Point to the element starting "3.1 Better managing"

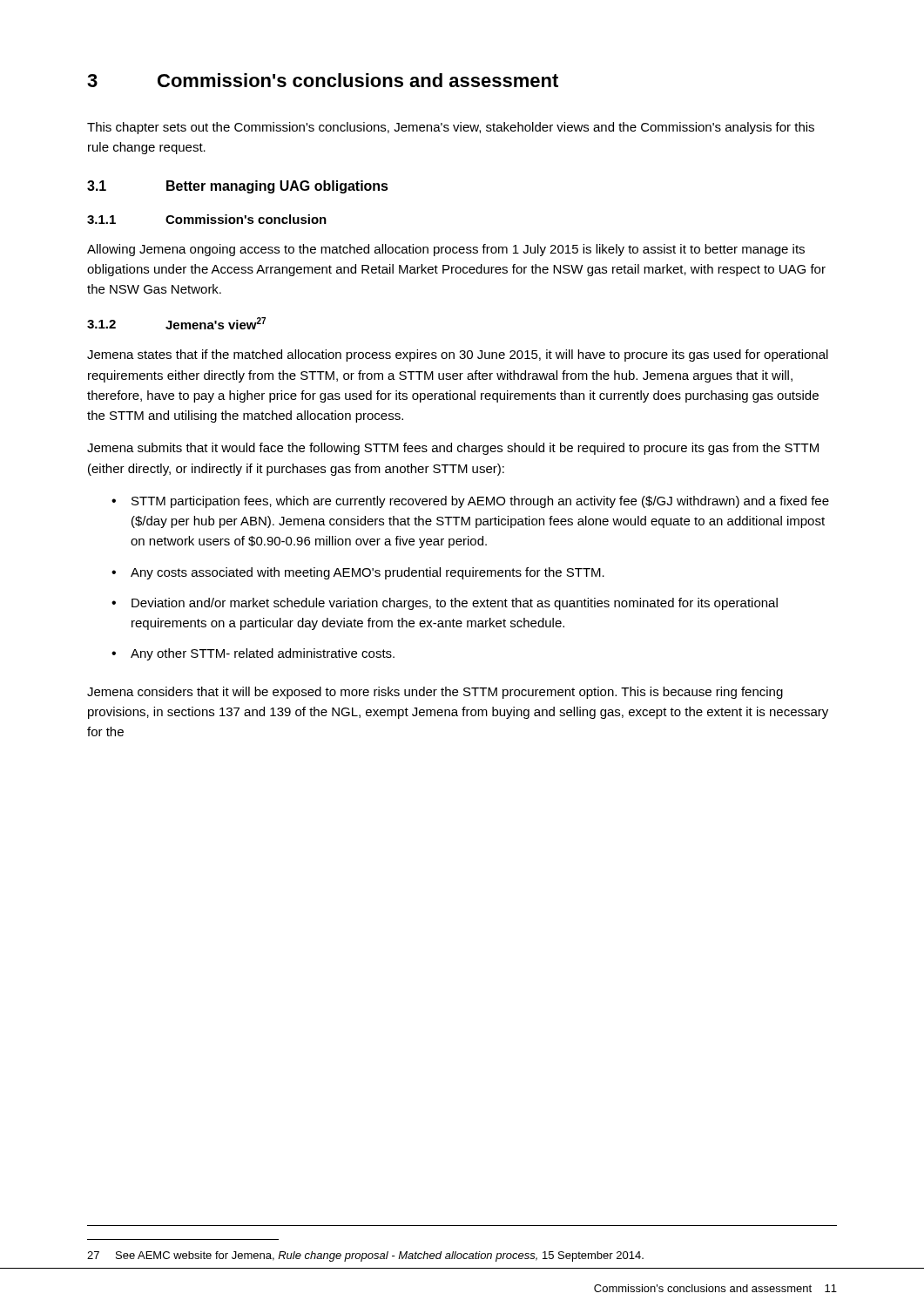[238, 186]
